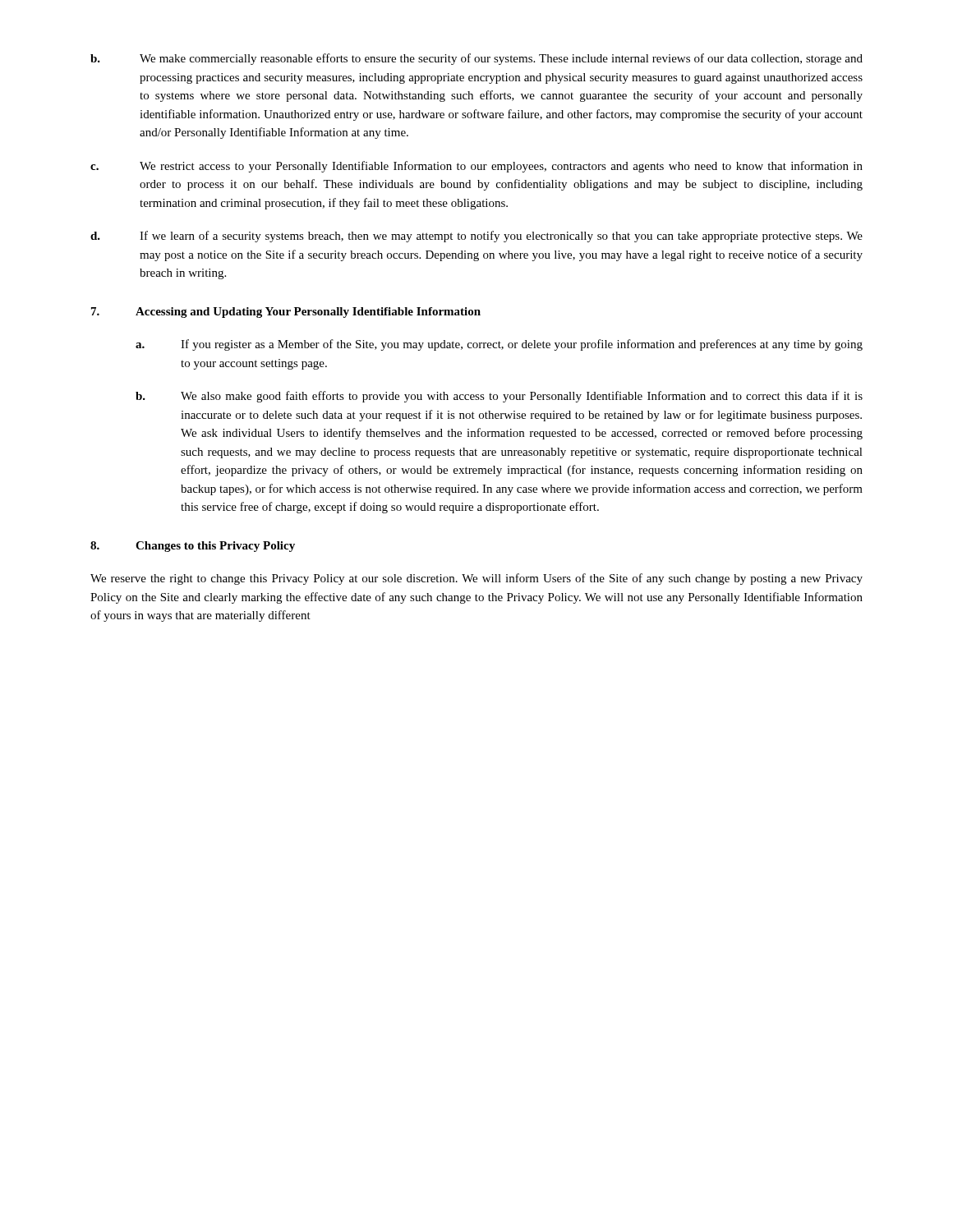Click on the list item containing "b. We also"
The image size is (953, 1232).
499,452
